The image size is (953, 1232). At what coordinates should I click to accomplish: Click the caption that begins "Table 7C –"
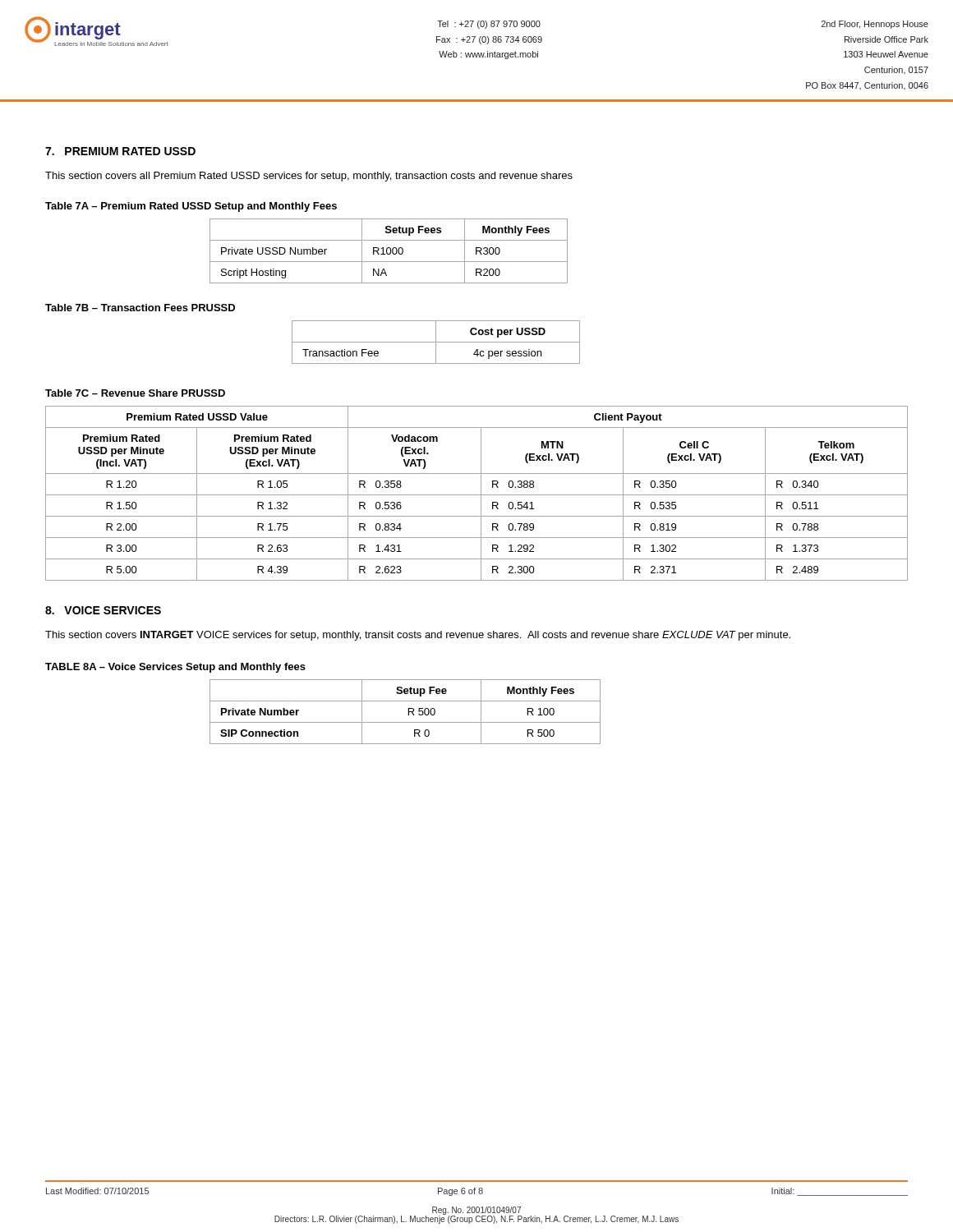coord(135,393)
